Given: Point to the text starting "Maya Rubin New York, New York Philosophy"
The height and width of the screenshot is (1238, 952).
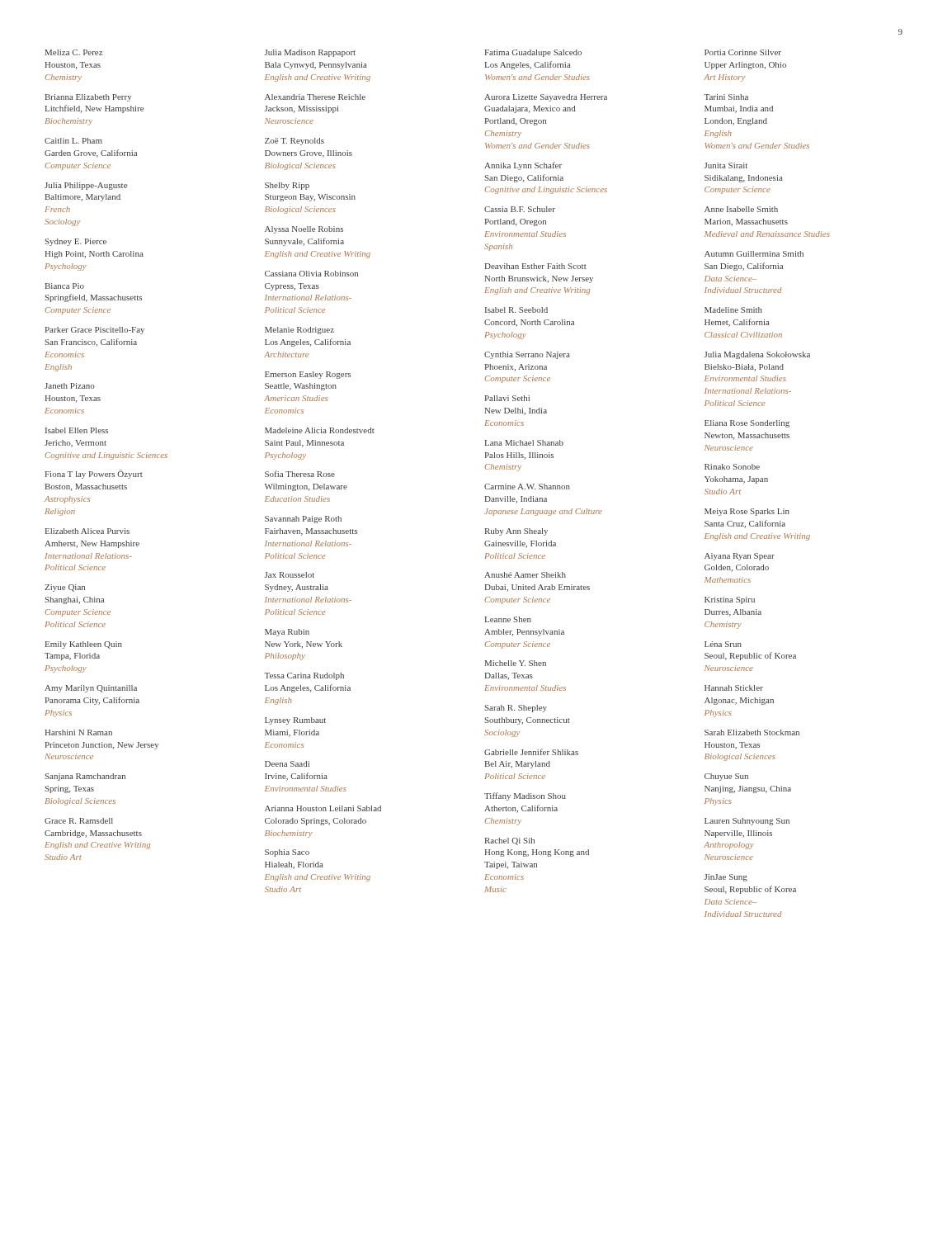Looking at the screenshot, I should (x=287, y=633).
